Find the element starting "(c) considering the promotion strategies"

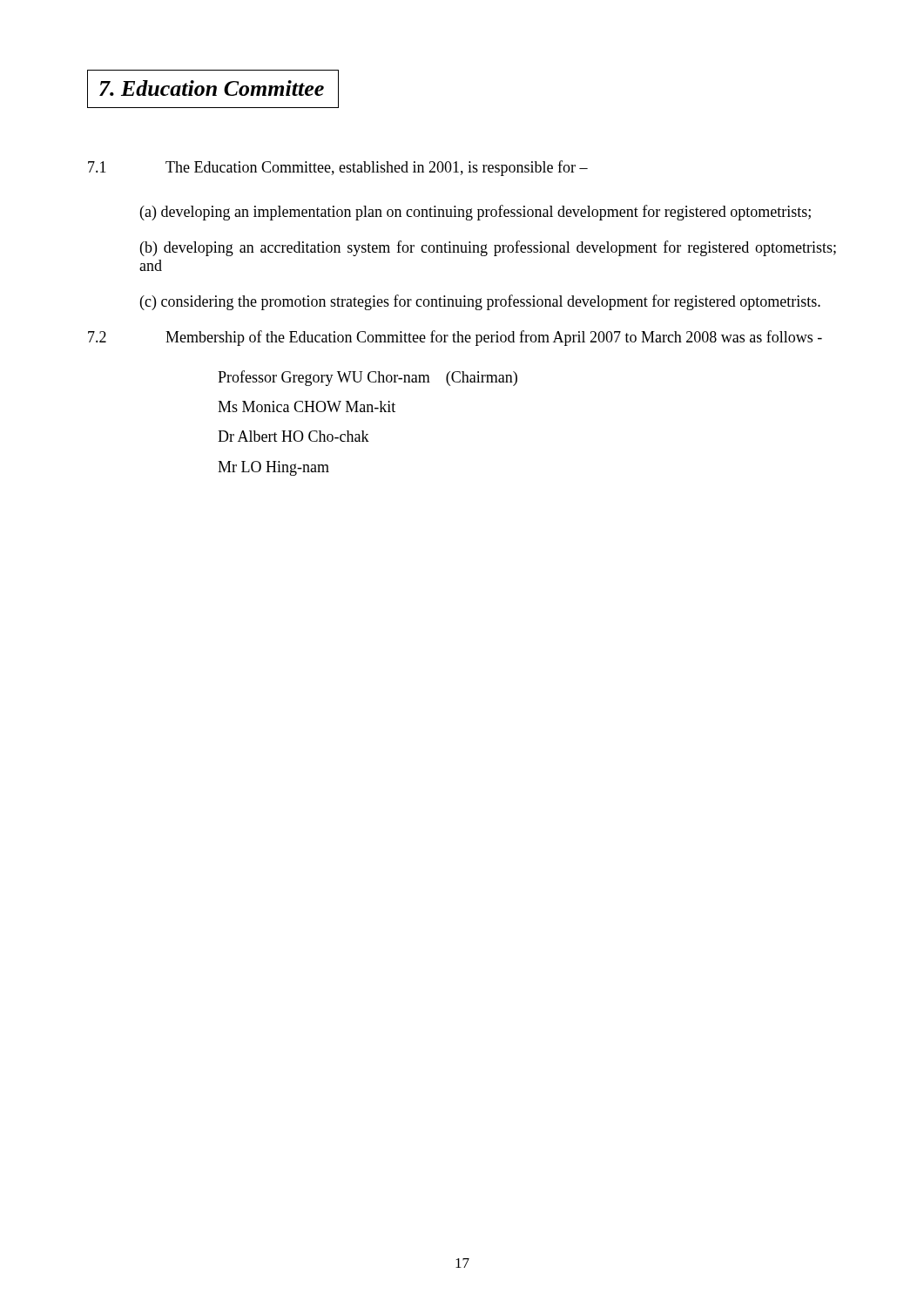[480, 301]
